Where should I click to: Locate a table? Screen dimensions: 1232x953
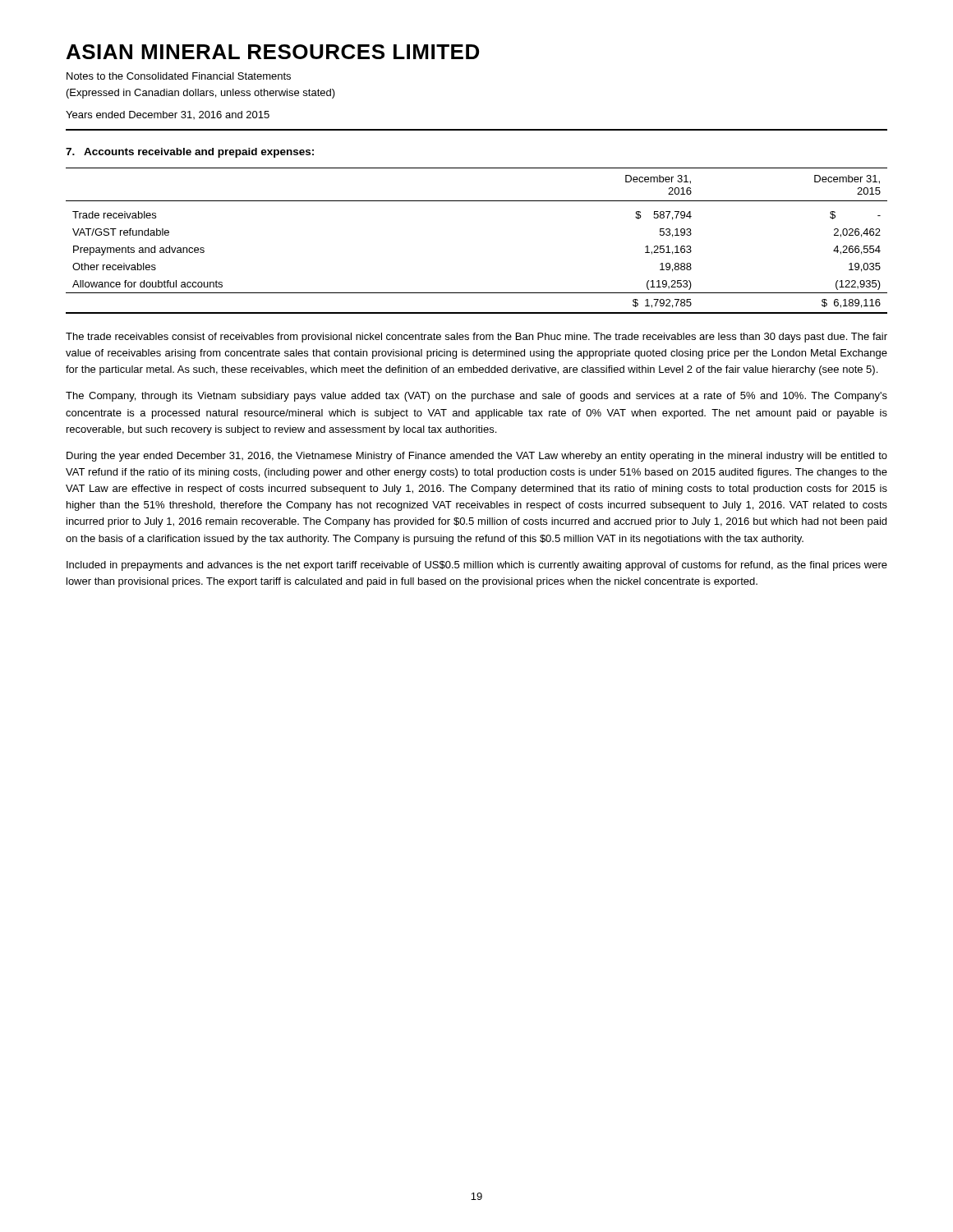pos(476,241)
